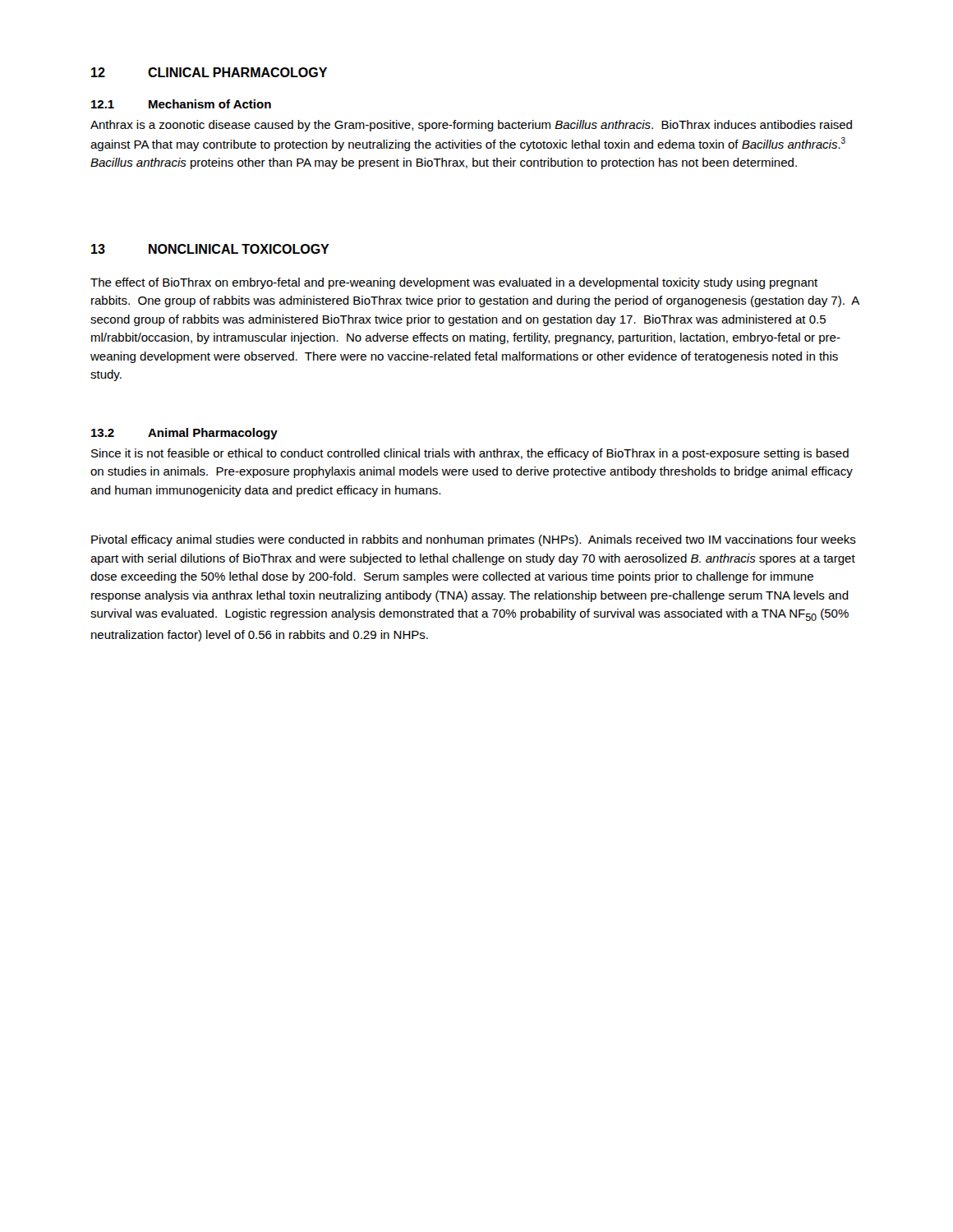Click the passage that begins "Anthrax is a zoonotic disease caused by"
The width and height of the screenshot is (953, 1232).
(x=472, y=143)
